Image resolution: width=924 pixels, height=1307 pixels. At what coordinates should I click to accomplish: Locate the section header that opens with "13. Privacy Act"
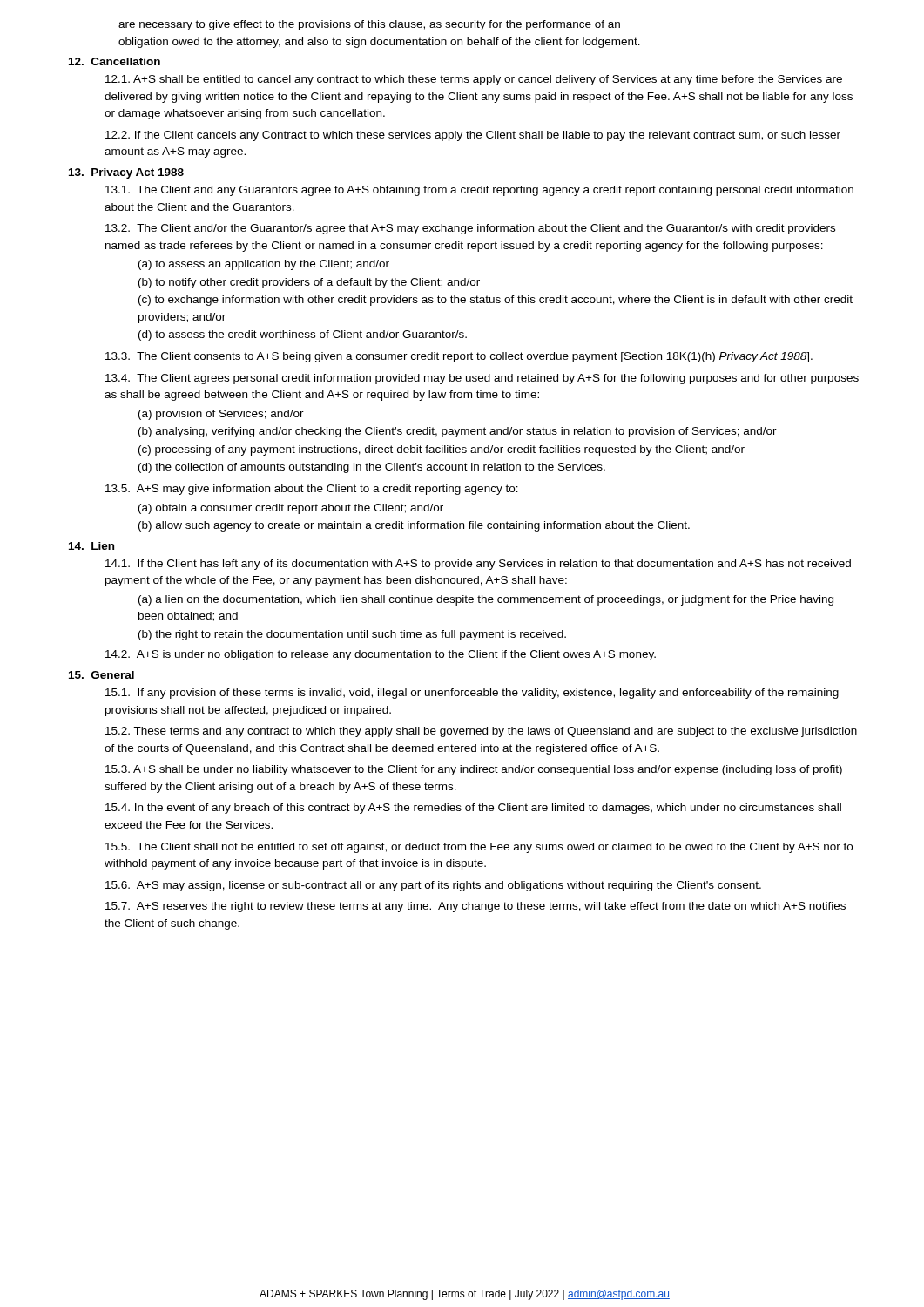[126, 172]
